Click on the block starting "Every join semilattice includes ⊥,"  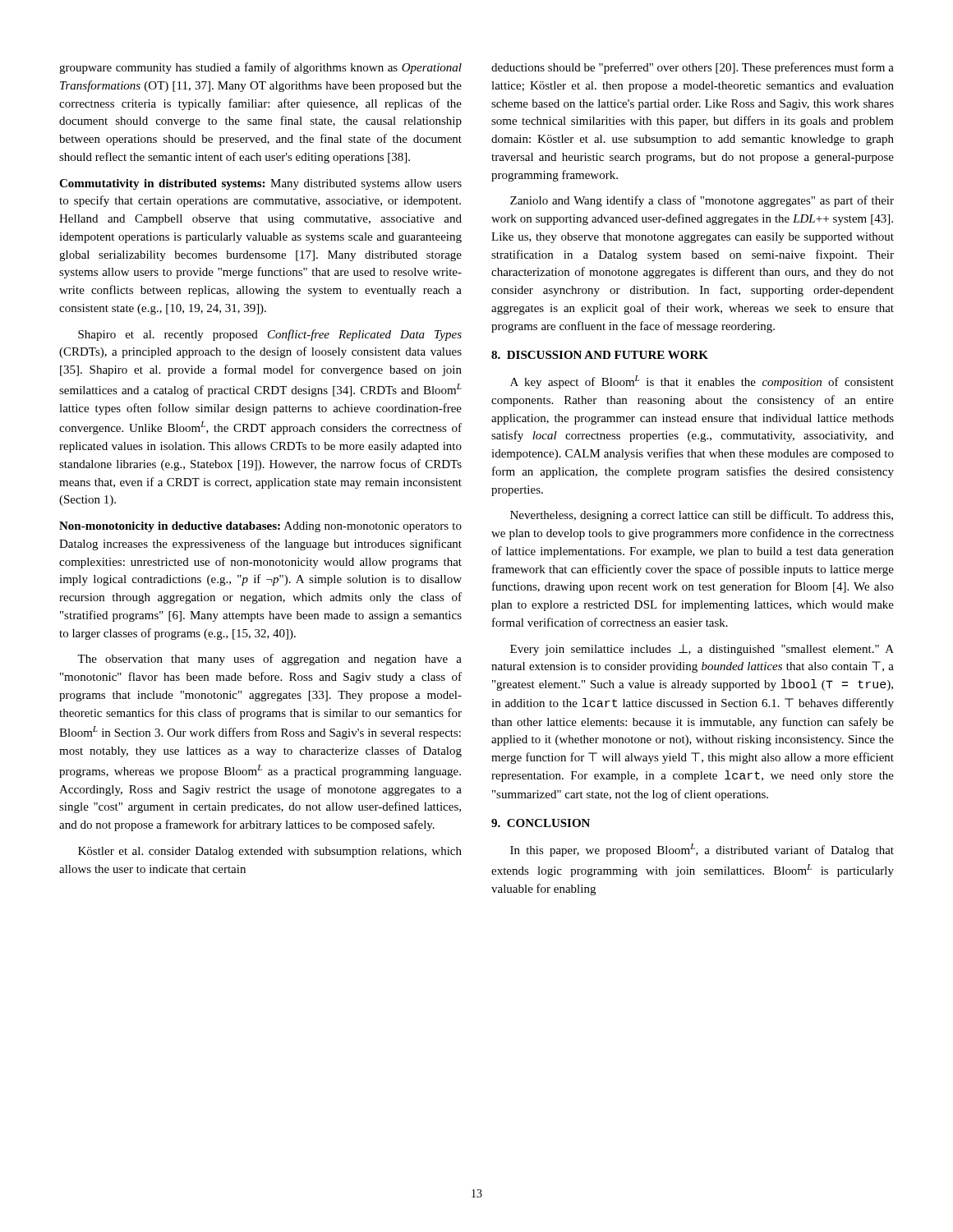tap(693, 722)
